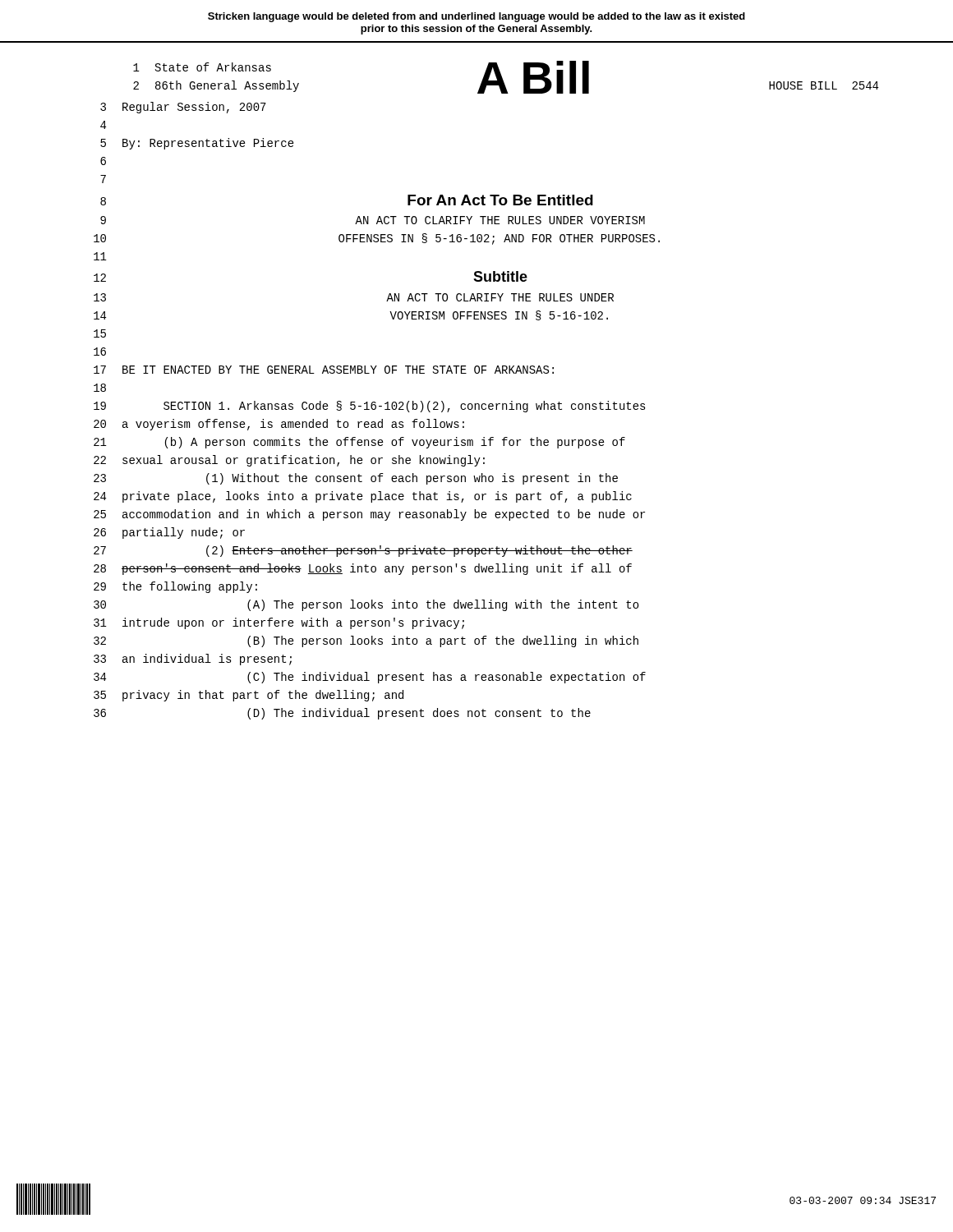Locate the section header containing "12 Subtitle"
The image size is (953, 1232).
pos(476,277)
